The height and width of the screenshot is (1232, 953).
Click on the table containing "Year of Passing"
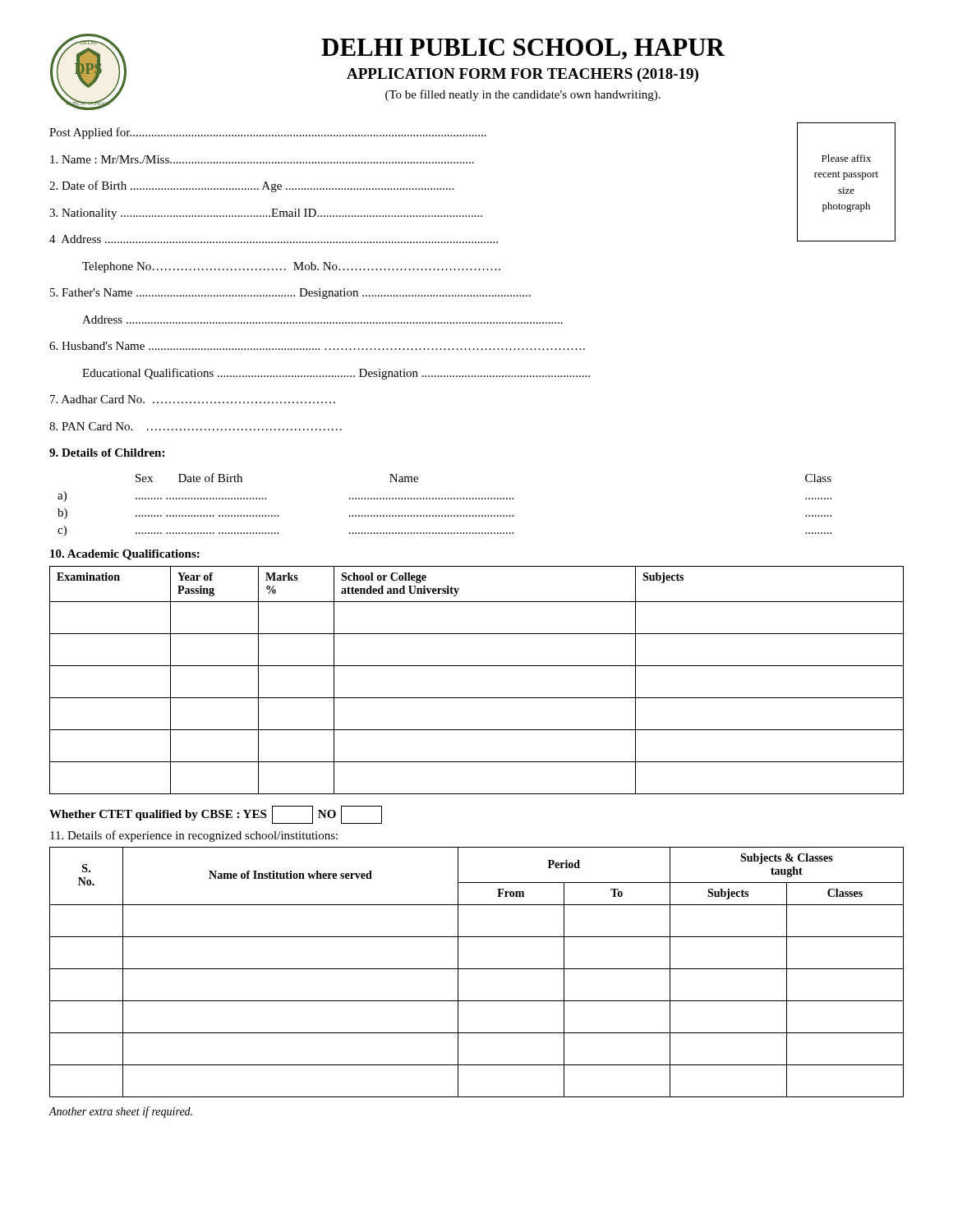pyautogui.click(x=476, y=680)
